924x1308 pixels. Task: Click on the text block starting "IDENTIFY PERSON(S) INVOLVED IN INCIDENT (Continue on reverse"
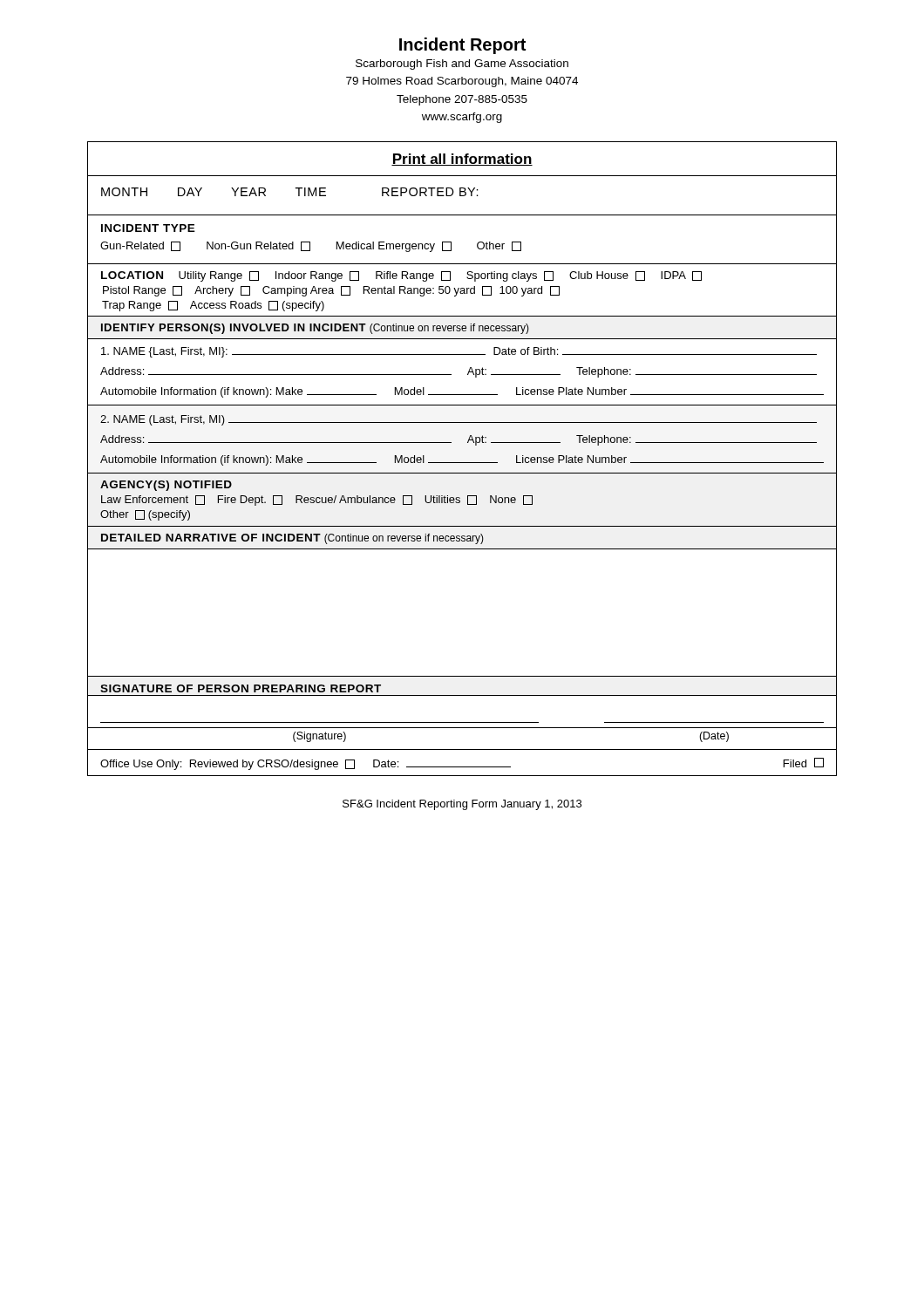coord(315,327)
